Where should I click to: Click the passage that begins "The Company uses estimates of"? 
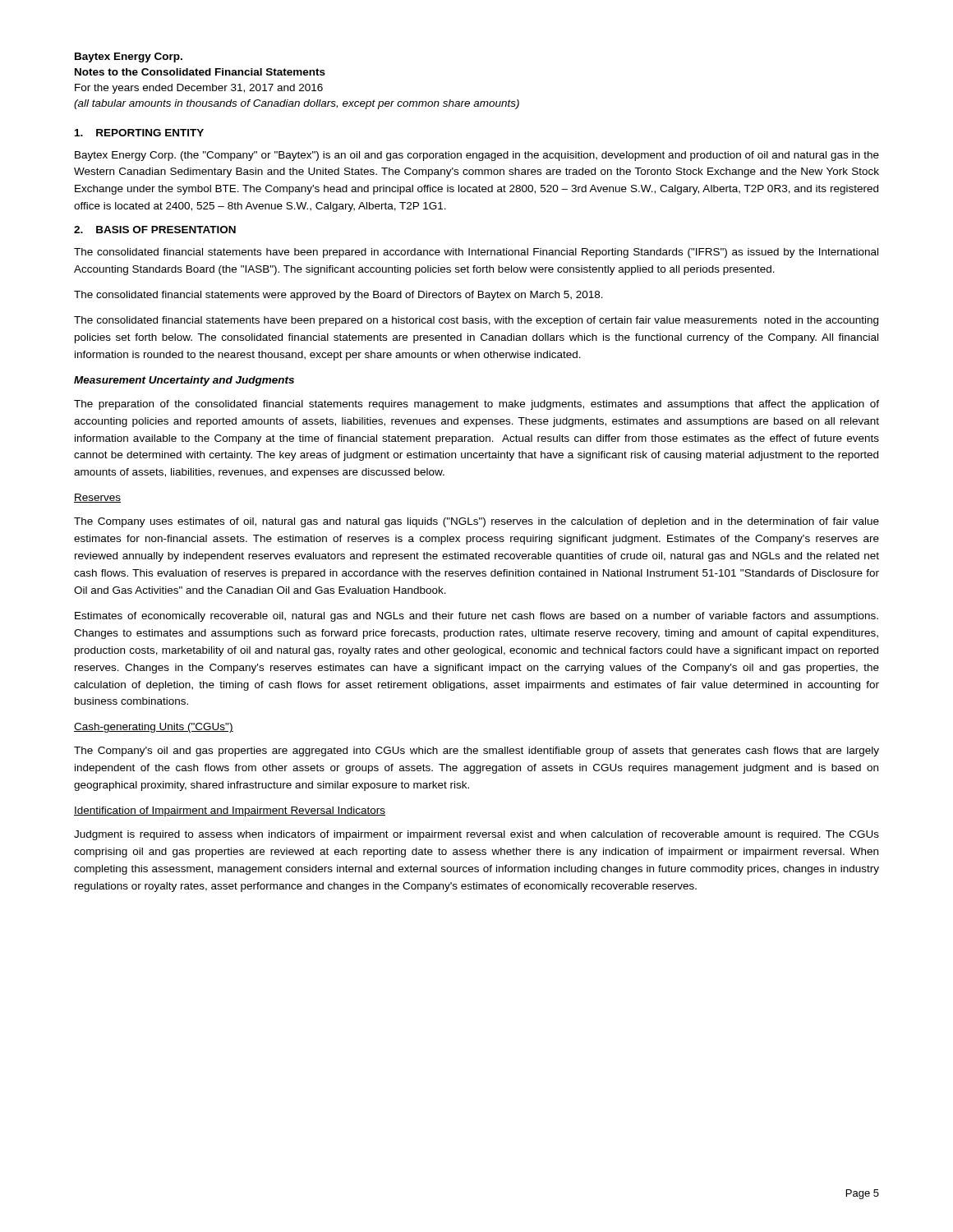(x=476, y=556)
